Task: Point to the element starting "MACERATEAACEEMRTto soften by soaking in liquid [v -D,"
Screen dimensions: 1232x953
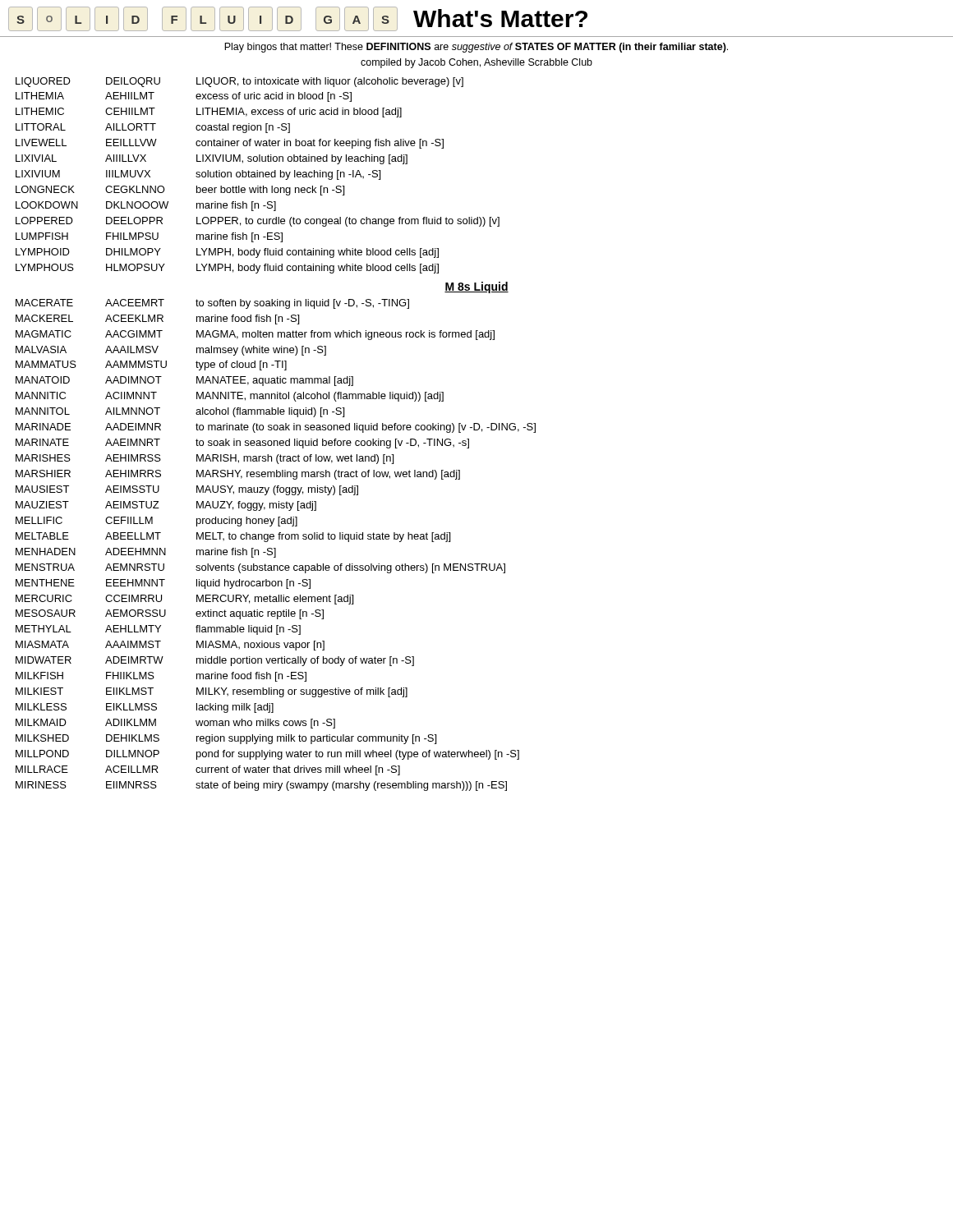Action: click(476, 303)
